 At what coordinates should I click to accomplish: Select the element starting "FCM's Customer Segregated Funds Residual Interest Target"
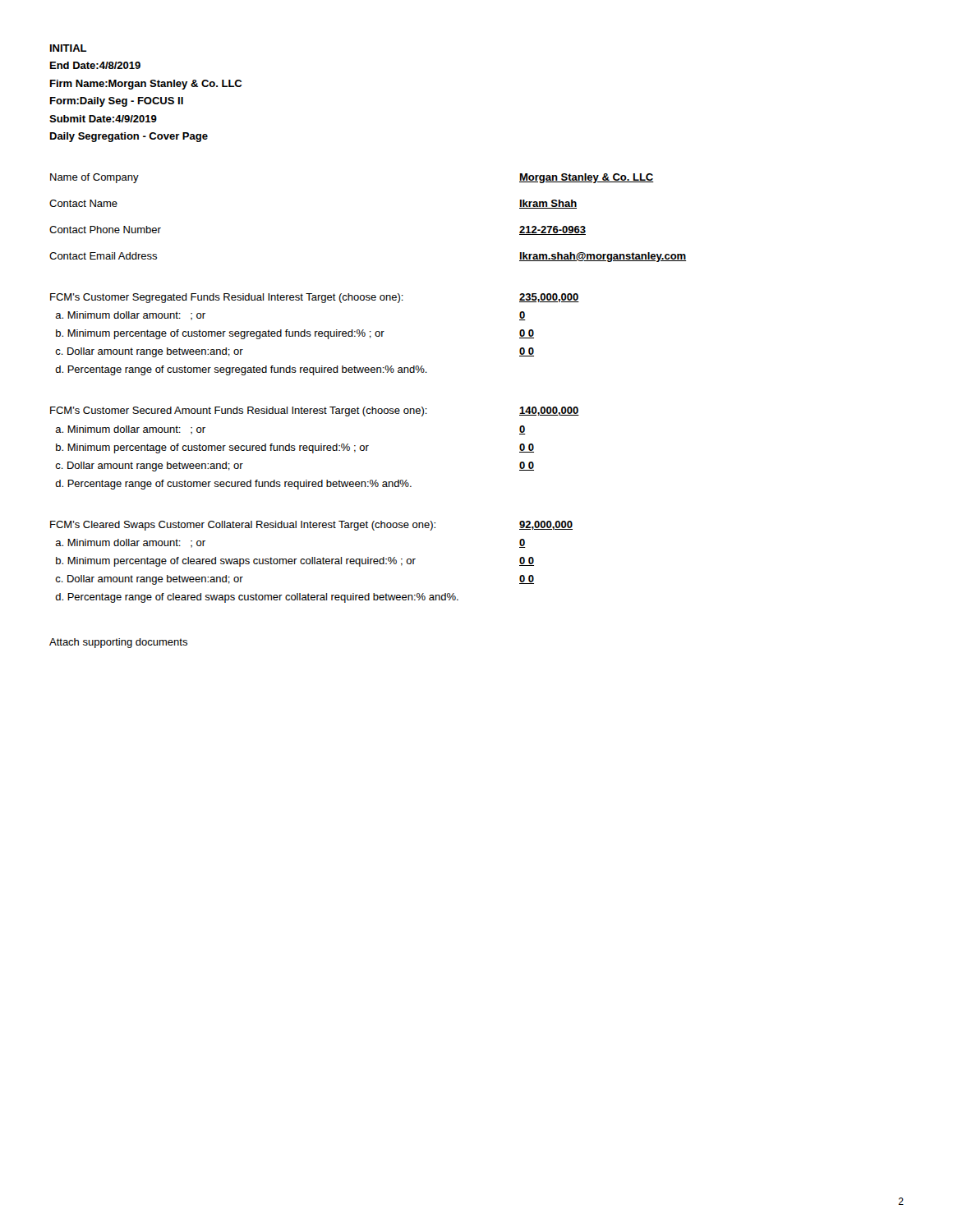(238, 333)
